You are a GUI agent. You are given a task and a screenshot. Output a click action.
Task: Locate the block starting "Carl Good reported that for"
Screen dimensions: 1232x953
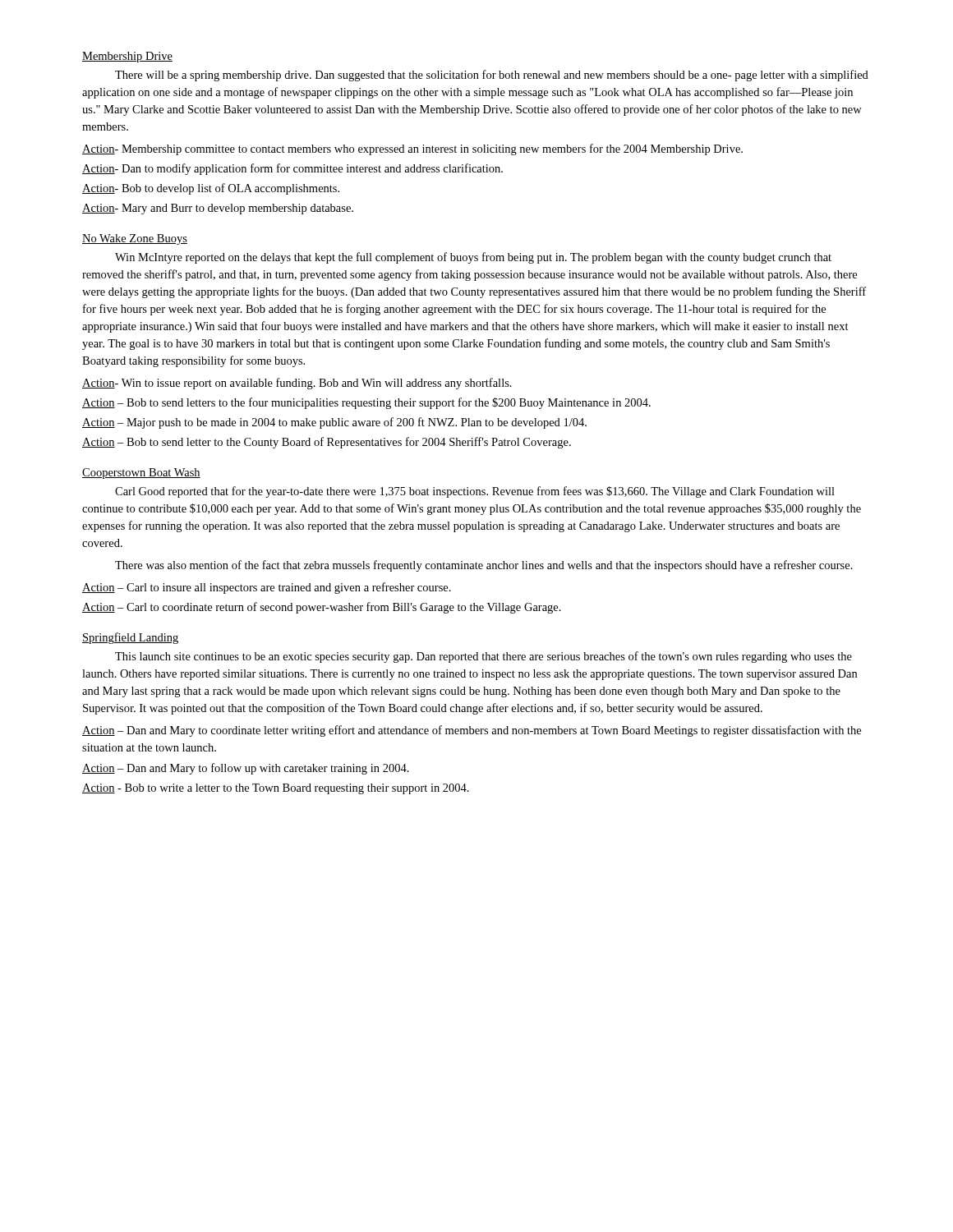point(476,518)
